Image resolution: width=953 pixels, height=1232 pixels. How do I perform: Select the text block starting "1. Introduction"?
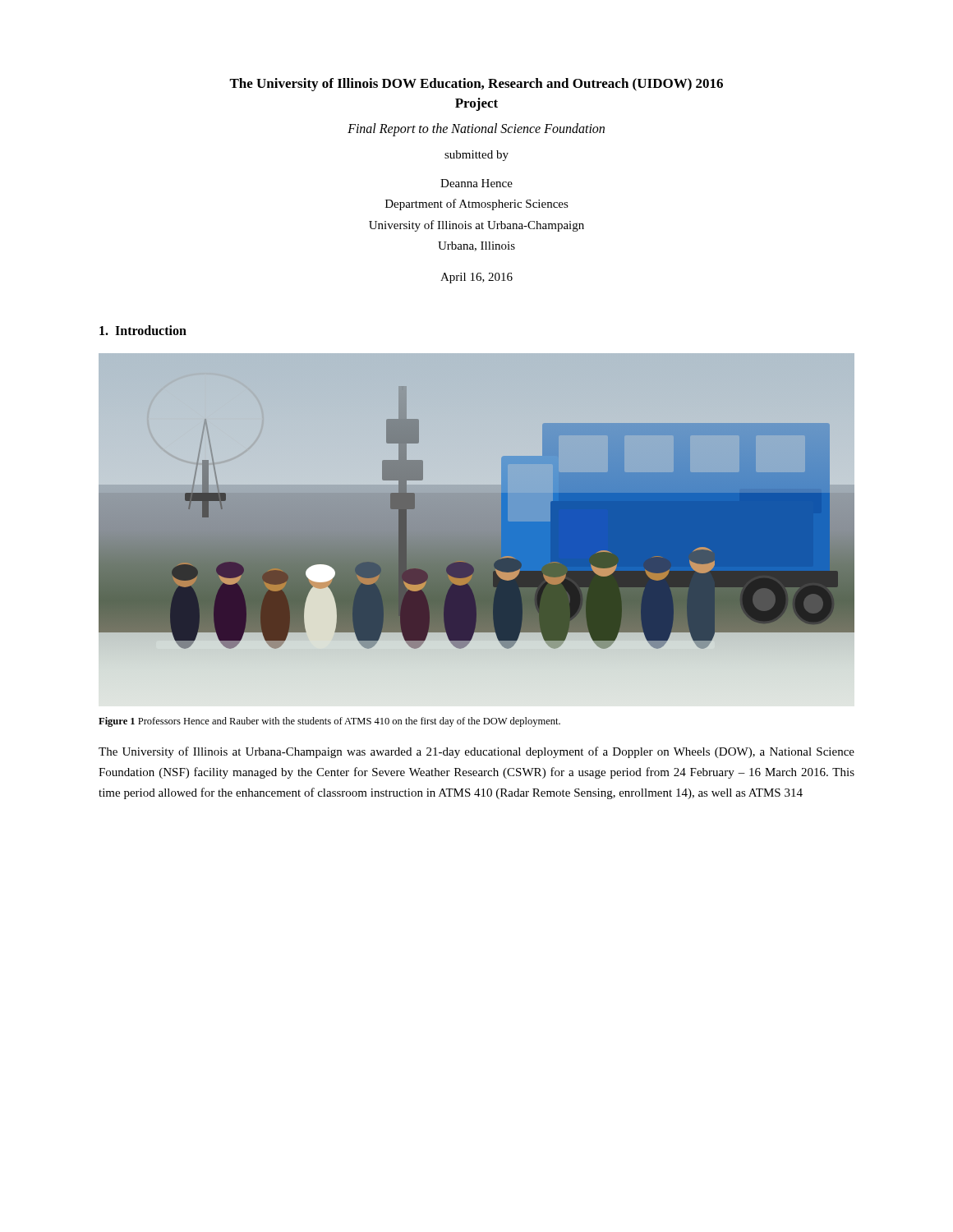(x=142, y=330)
